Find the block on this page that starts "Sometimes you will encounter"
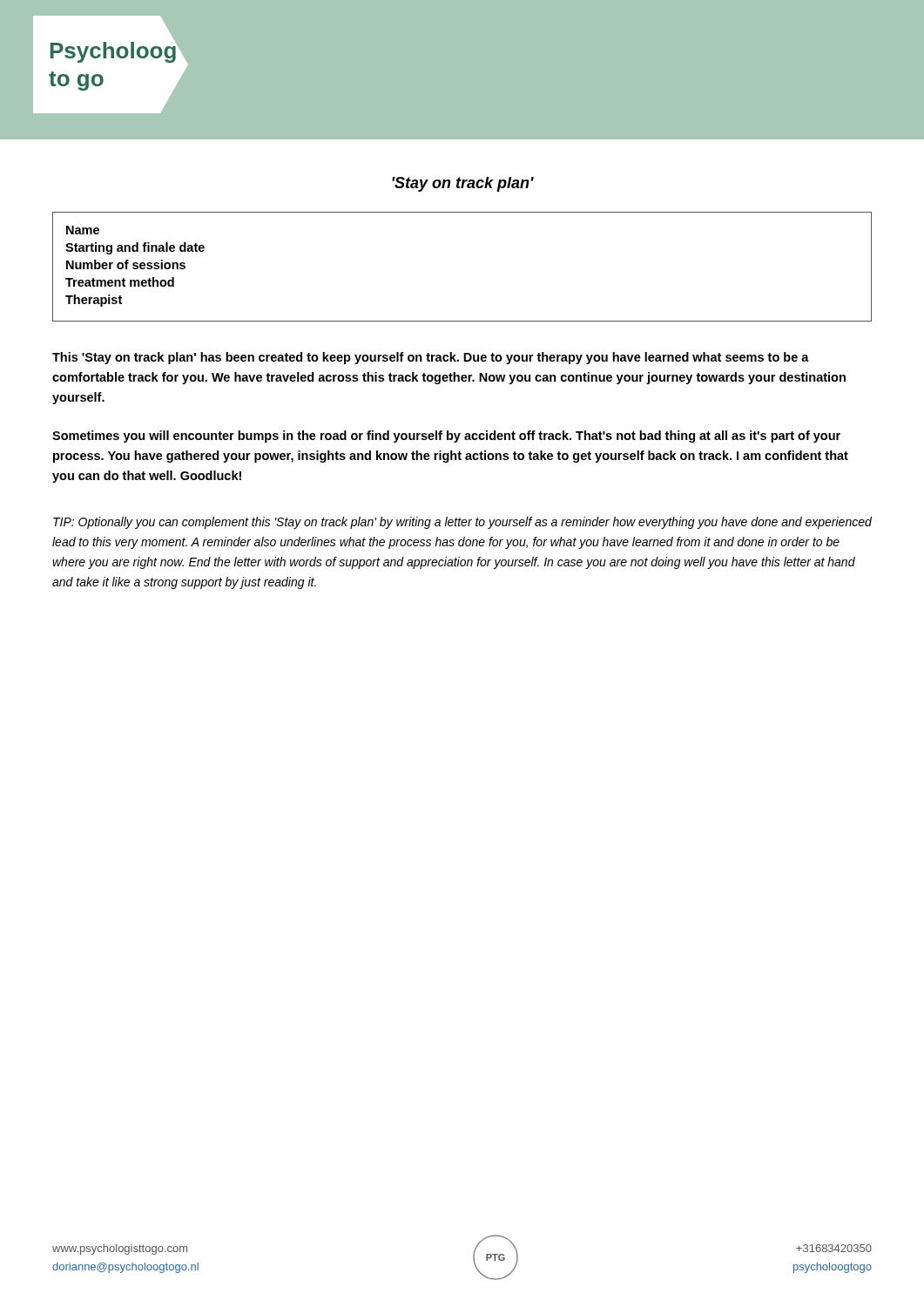The image size is (924, 1307). coord(450,455)
